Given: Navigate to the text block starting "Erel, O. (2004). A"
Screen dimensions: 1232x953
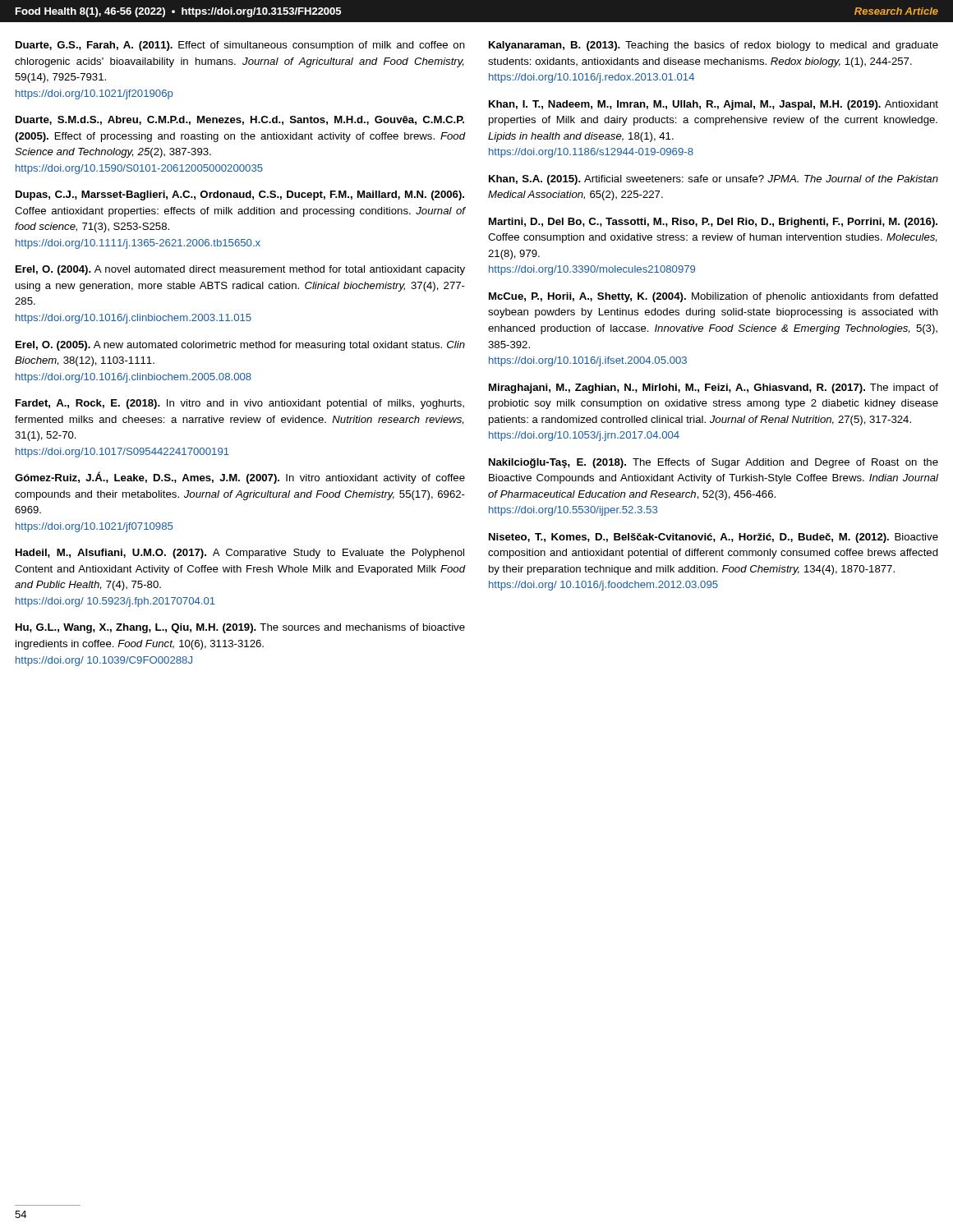Looking at the screenshot, I should [240, 294].
